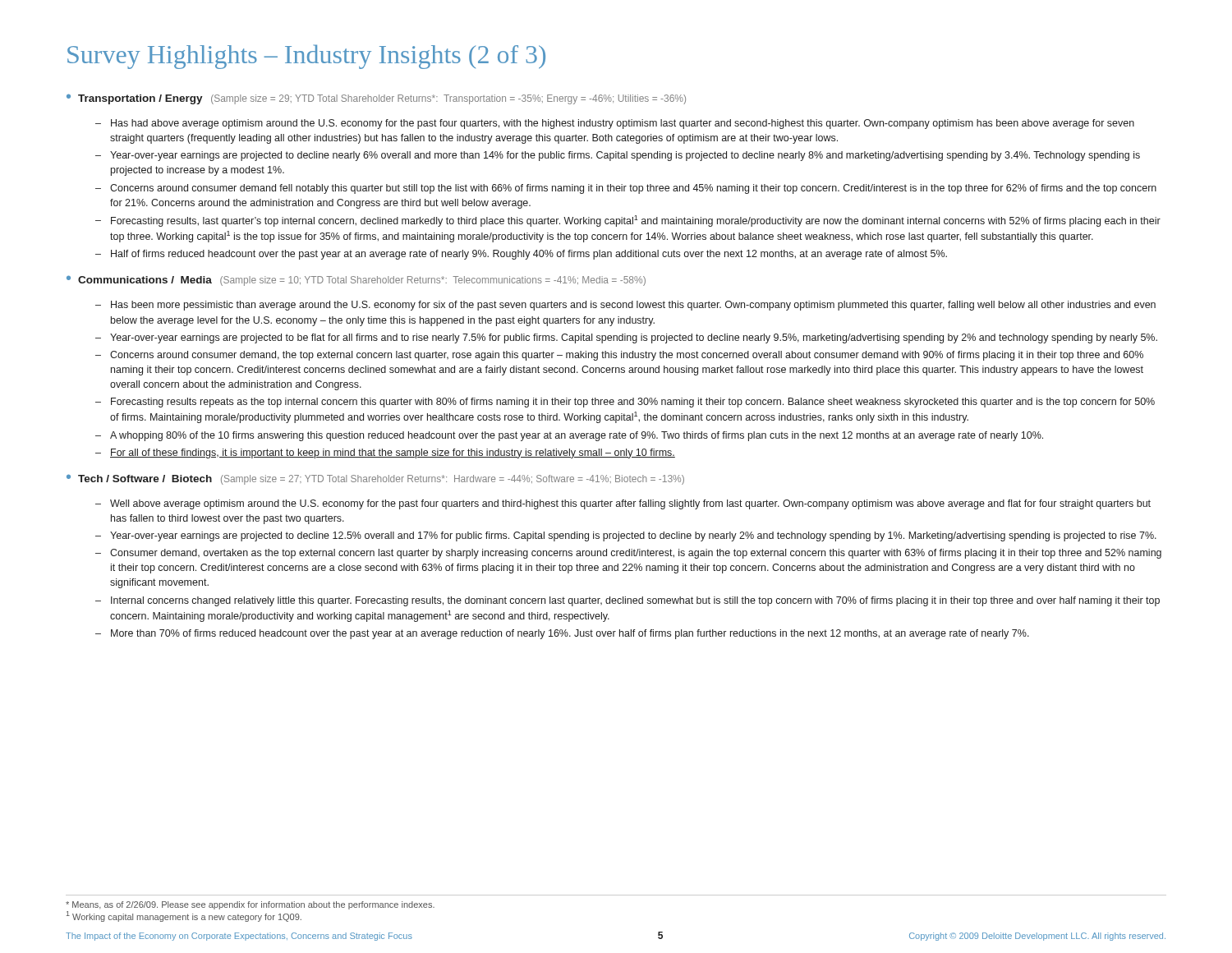1232x953 pixels.
Task: Select the section header with the text "• Communications / Media (Sample size ="
Action: [616, 278]
